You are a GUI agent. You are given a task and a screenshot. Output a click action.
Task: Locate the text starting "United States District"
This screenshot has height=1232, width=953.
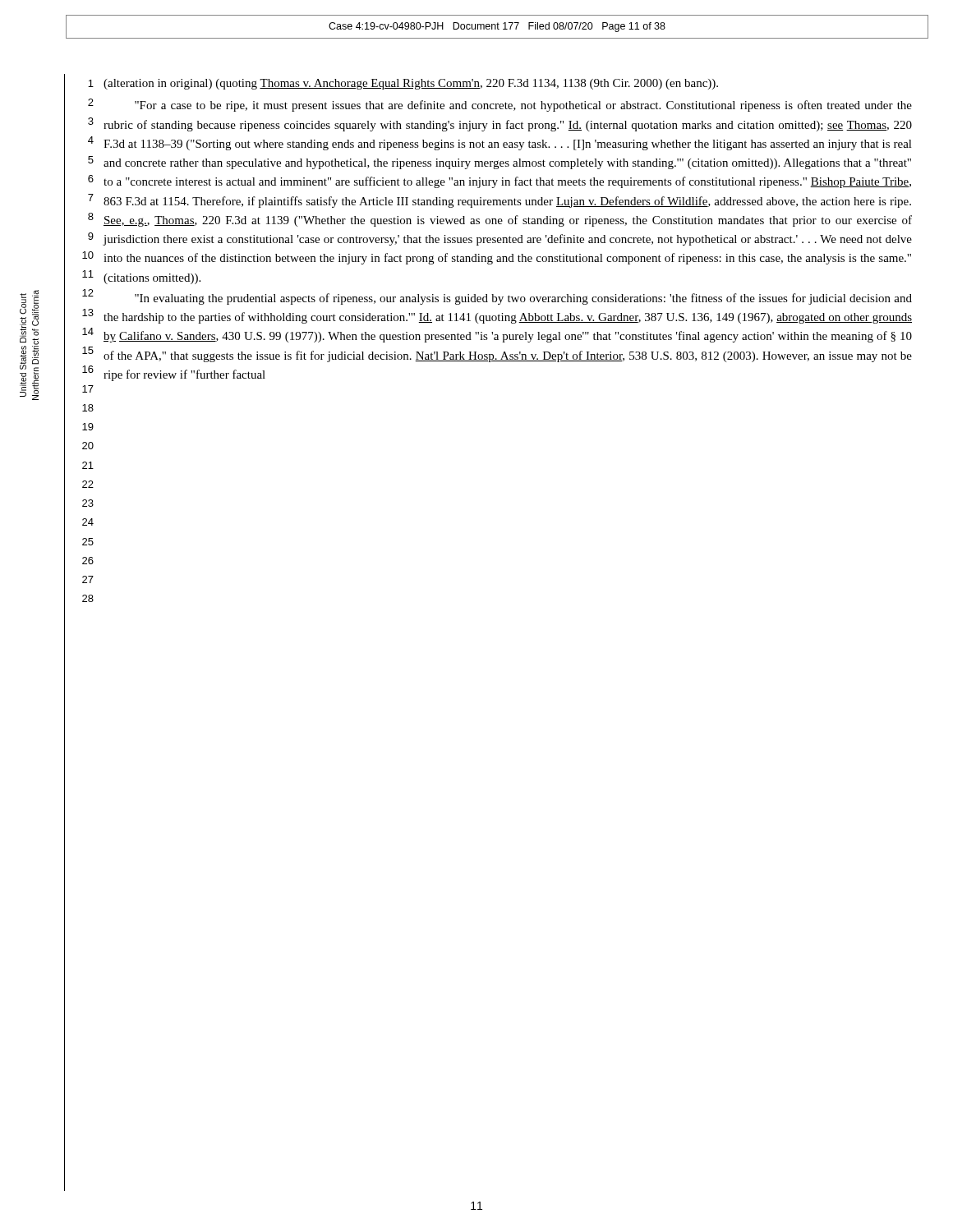pyautogui.click(x=29, y=345)
